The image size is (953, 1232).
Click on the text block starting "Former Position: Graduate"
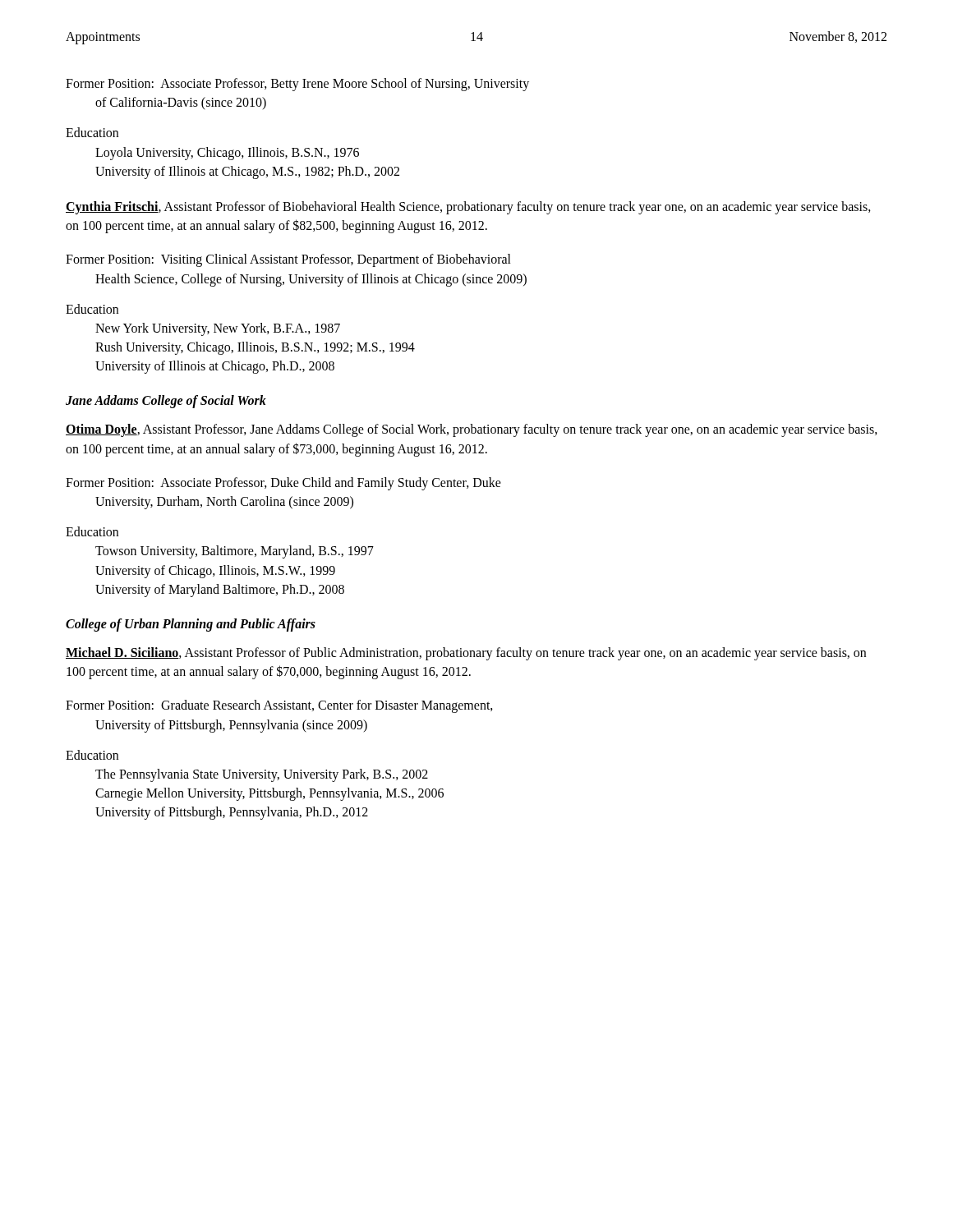point(279,716)
